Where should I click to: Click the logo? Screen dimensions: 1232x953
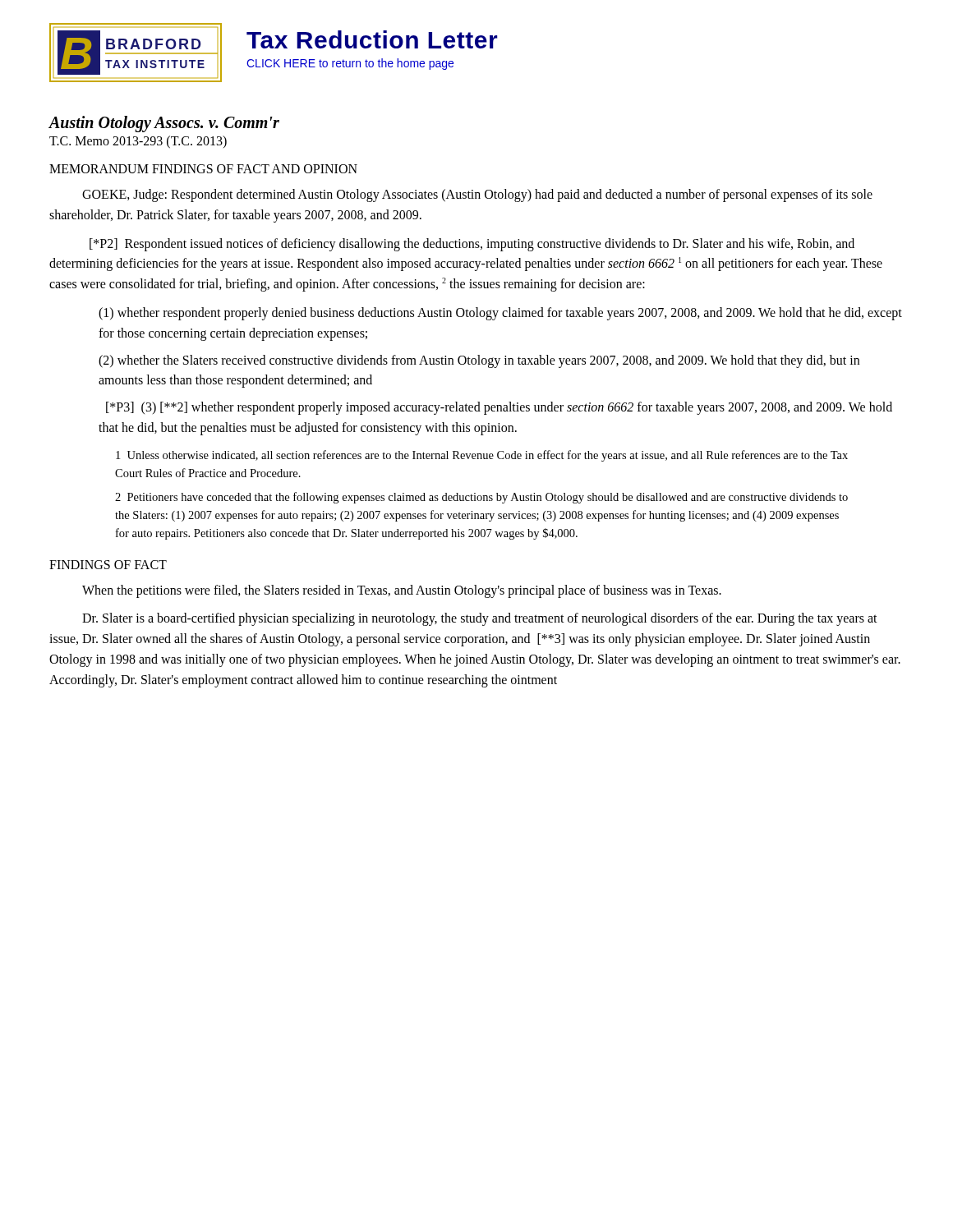point(136,53)
